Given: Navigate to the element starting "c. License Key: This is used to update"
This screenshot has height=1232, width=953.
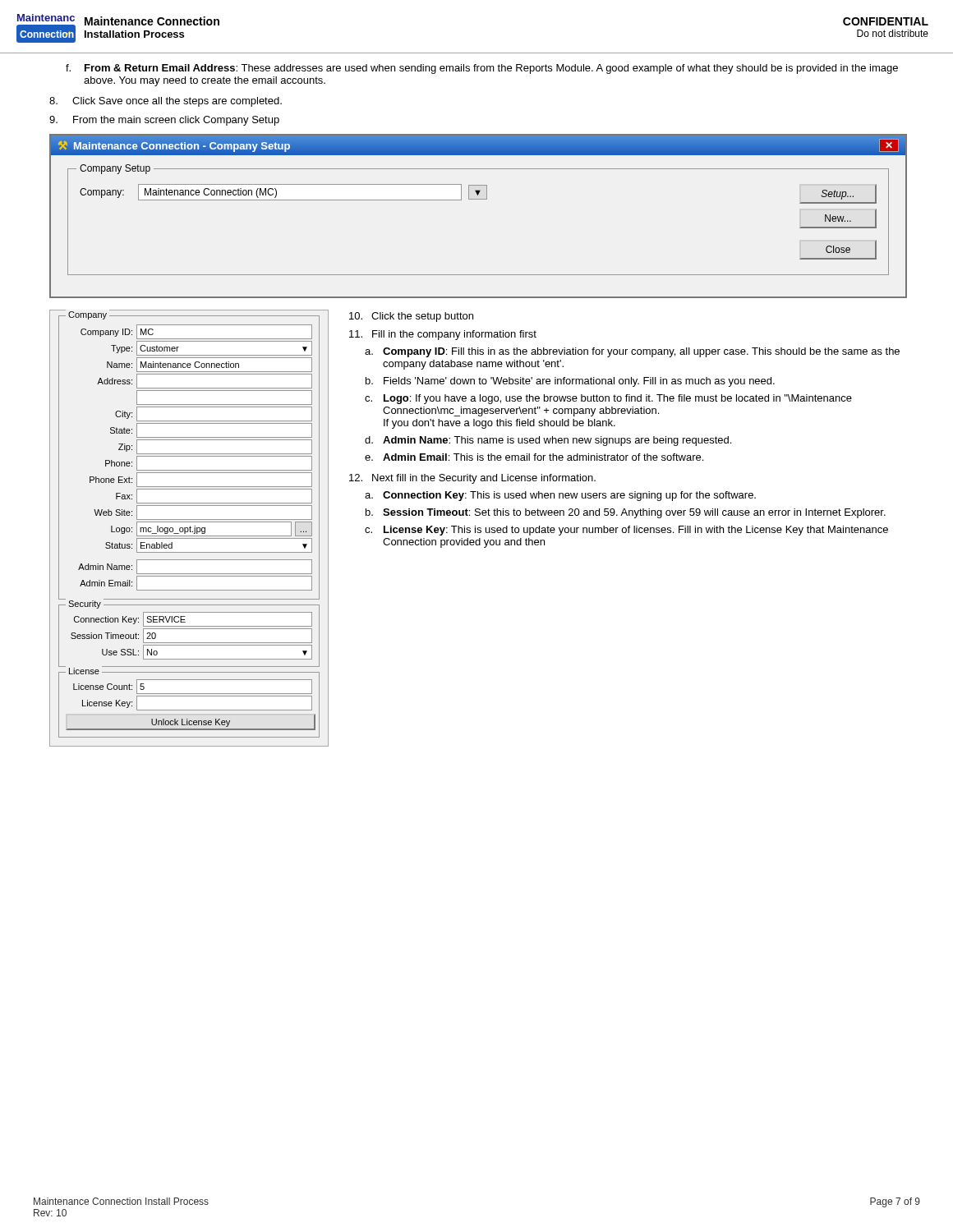Looking at the screenshot, I should 642,536.
